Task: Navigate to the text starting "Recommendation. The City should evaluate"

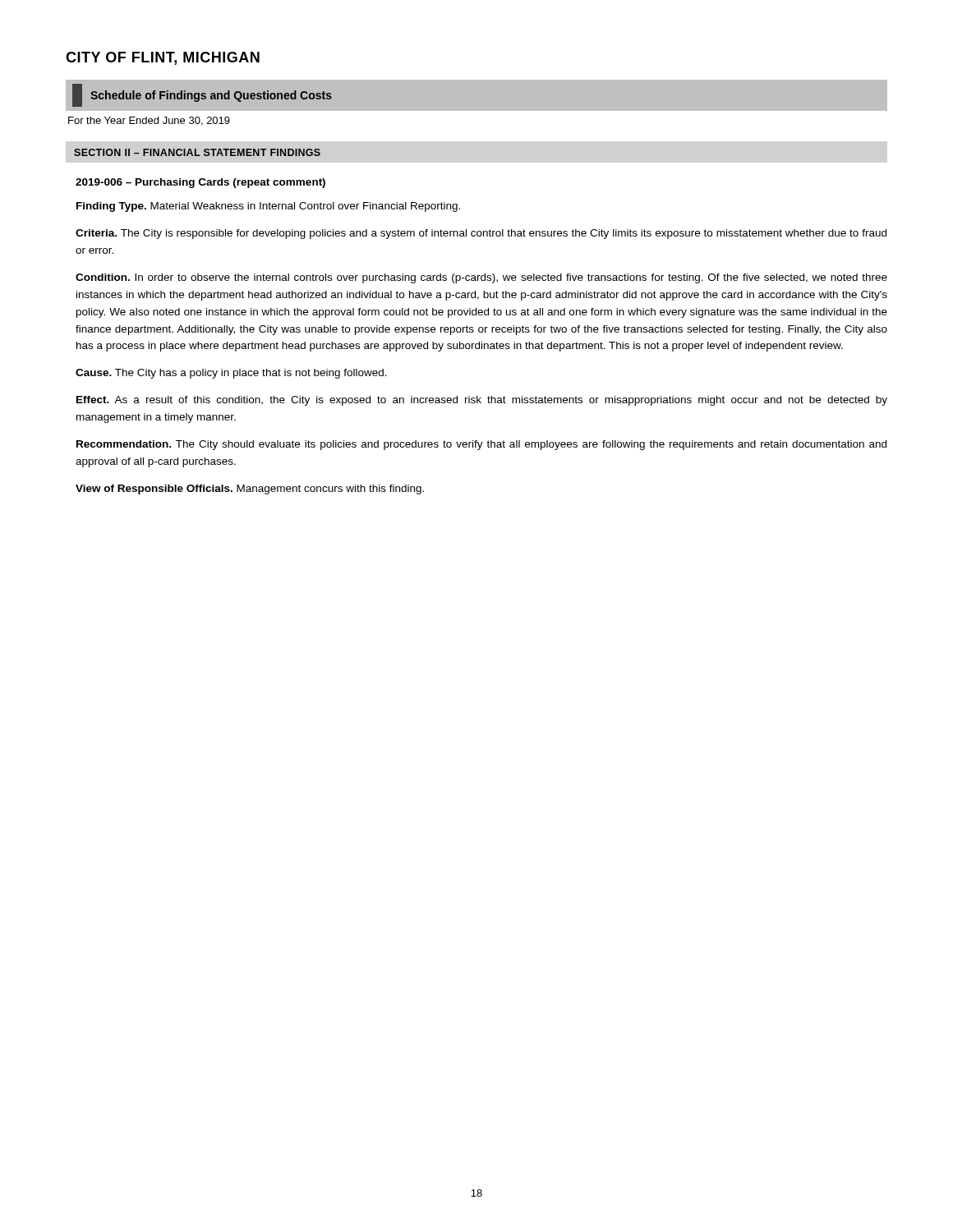Action: (x=481, y=453)
